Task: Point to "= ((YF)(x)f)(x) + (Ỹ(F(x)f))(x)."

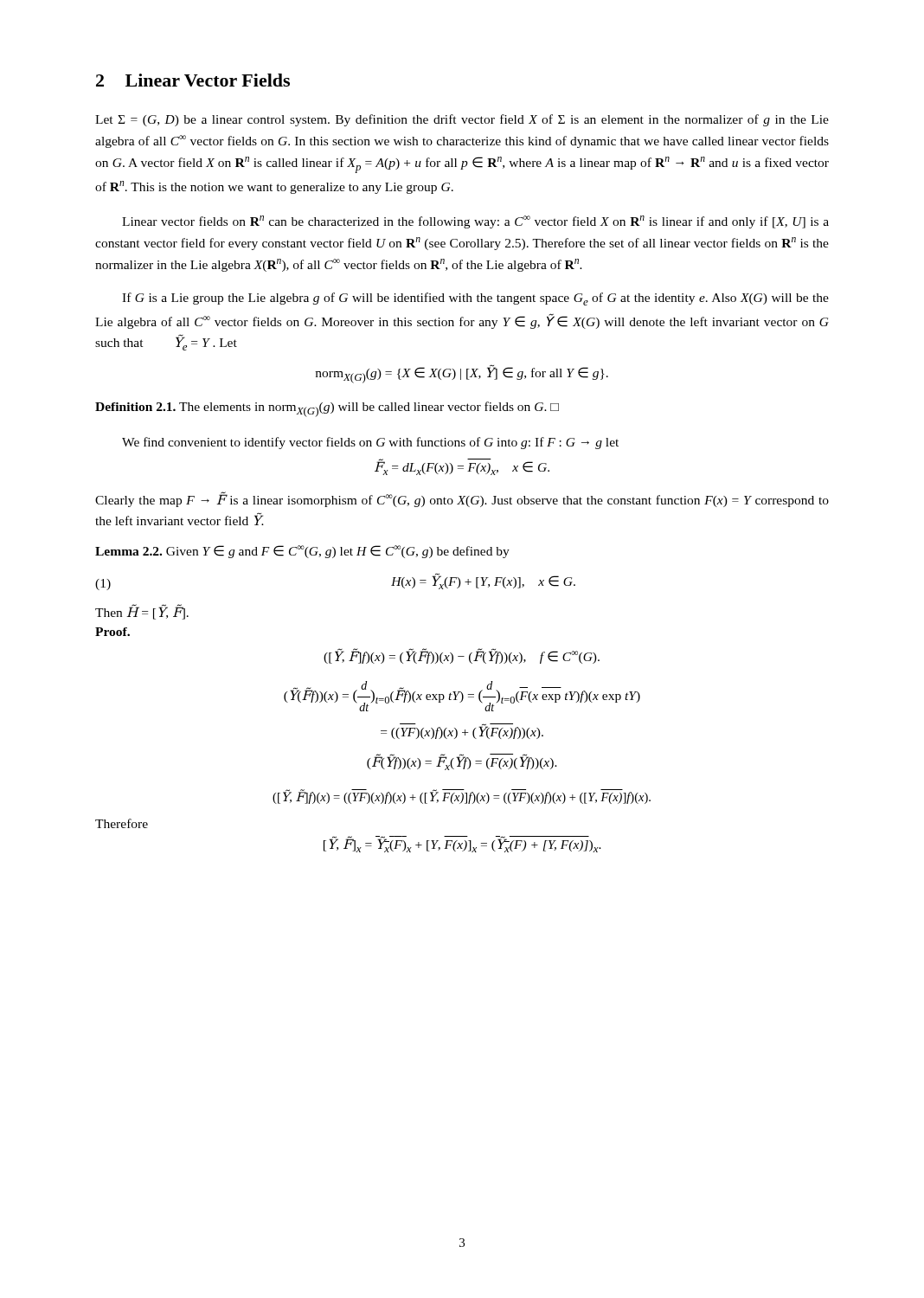Action: pos(462,732)
